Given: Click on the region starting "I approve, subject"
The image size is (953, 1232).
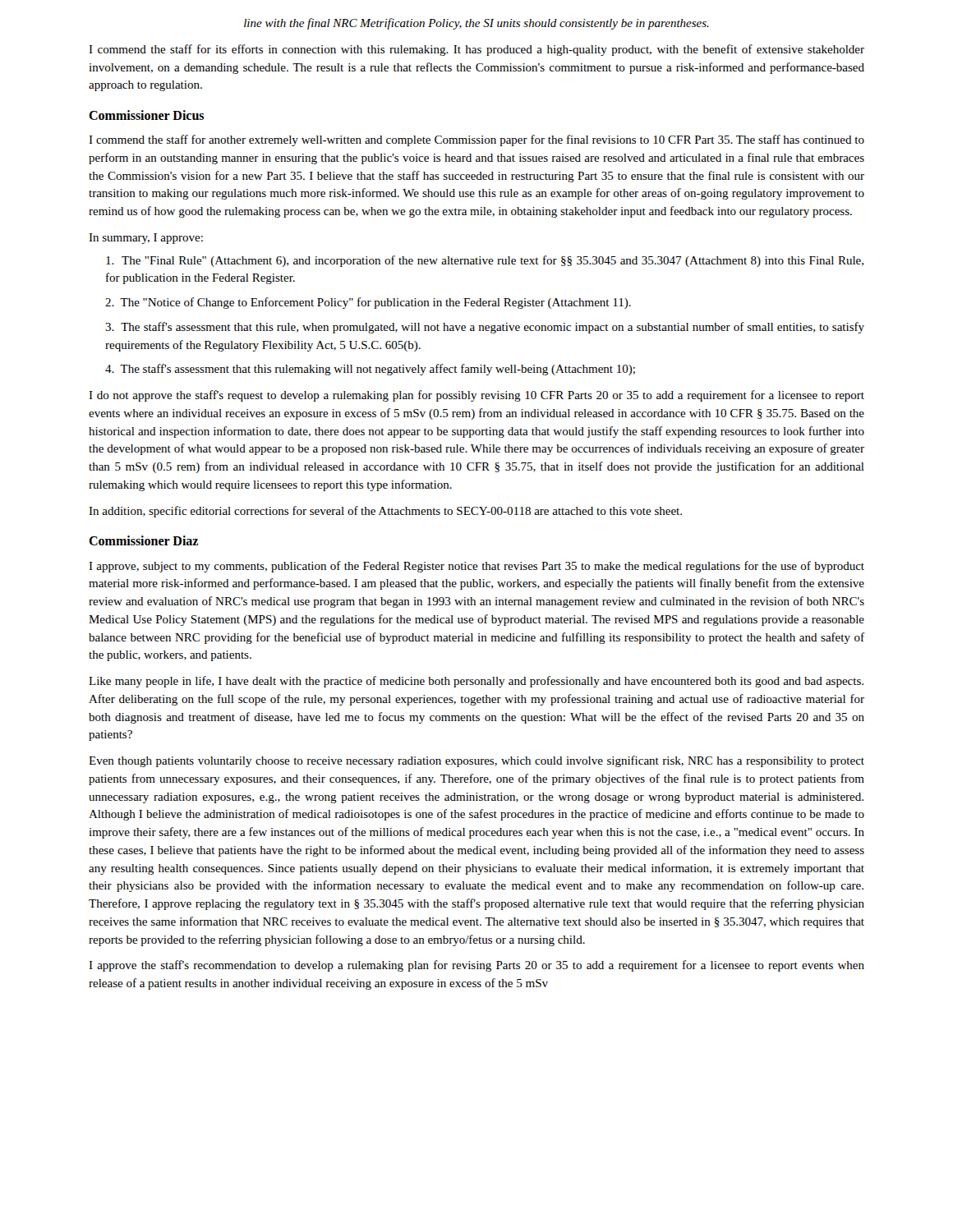Looking at the screenshot, I should click(476, 611).
